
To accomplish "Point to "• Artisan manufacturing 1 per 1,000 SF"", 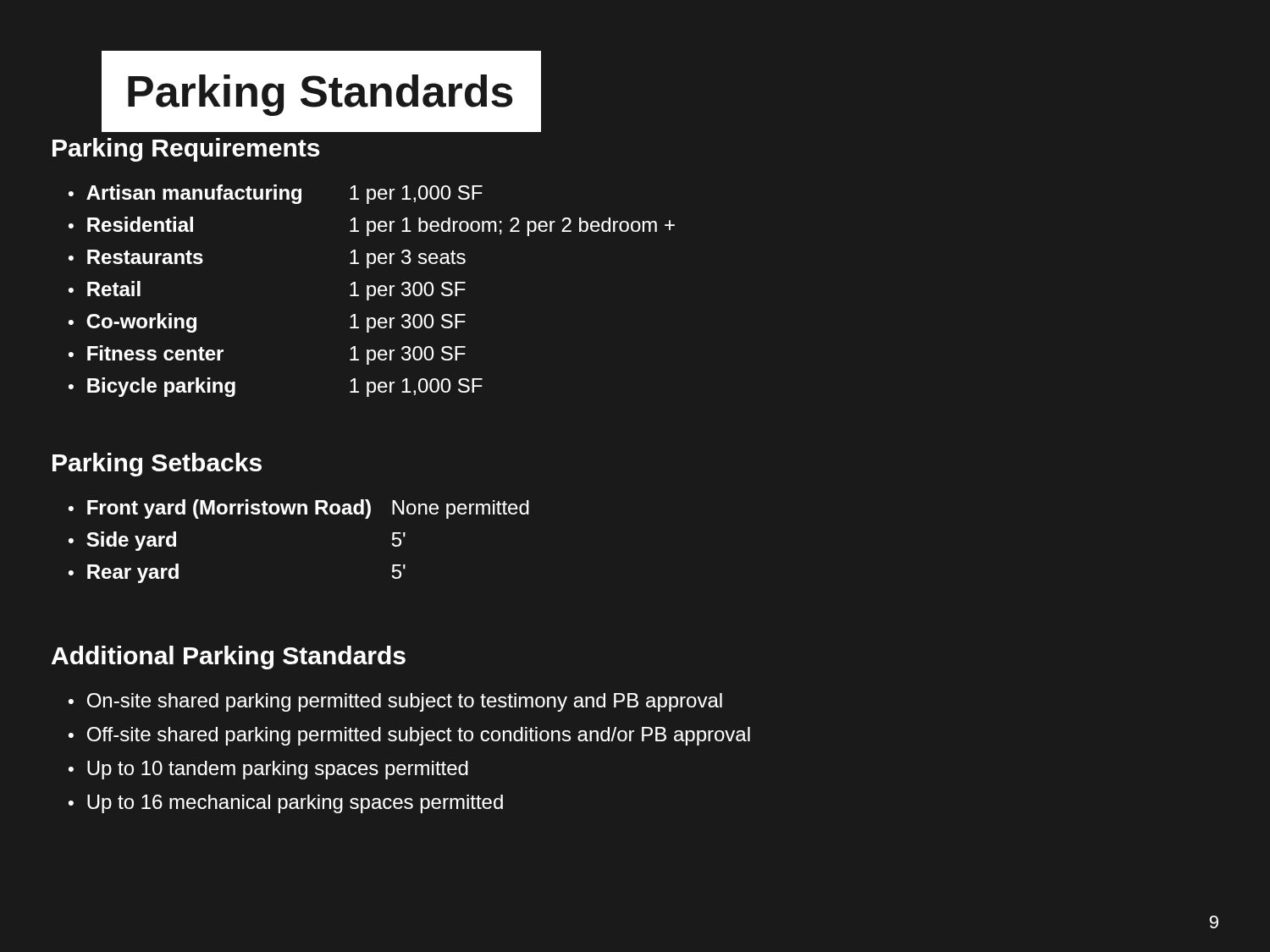I will 275,193.
